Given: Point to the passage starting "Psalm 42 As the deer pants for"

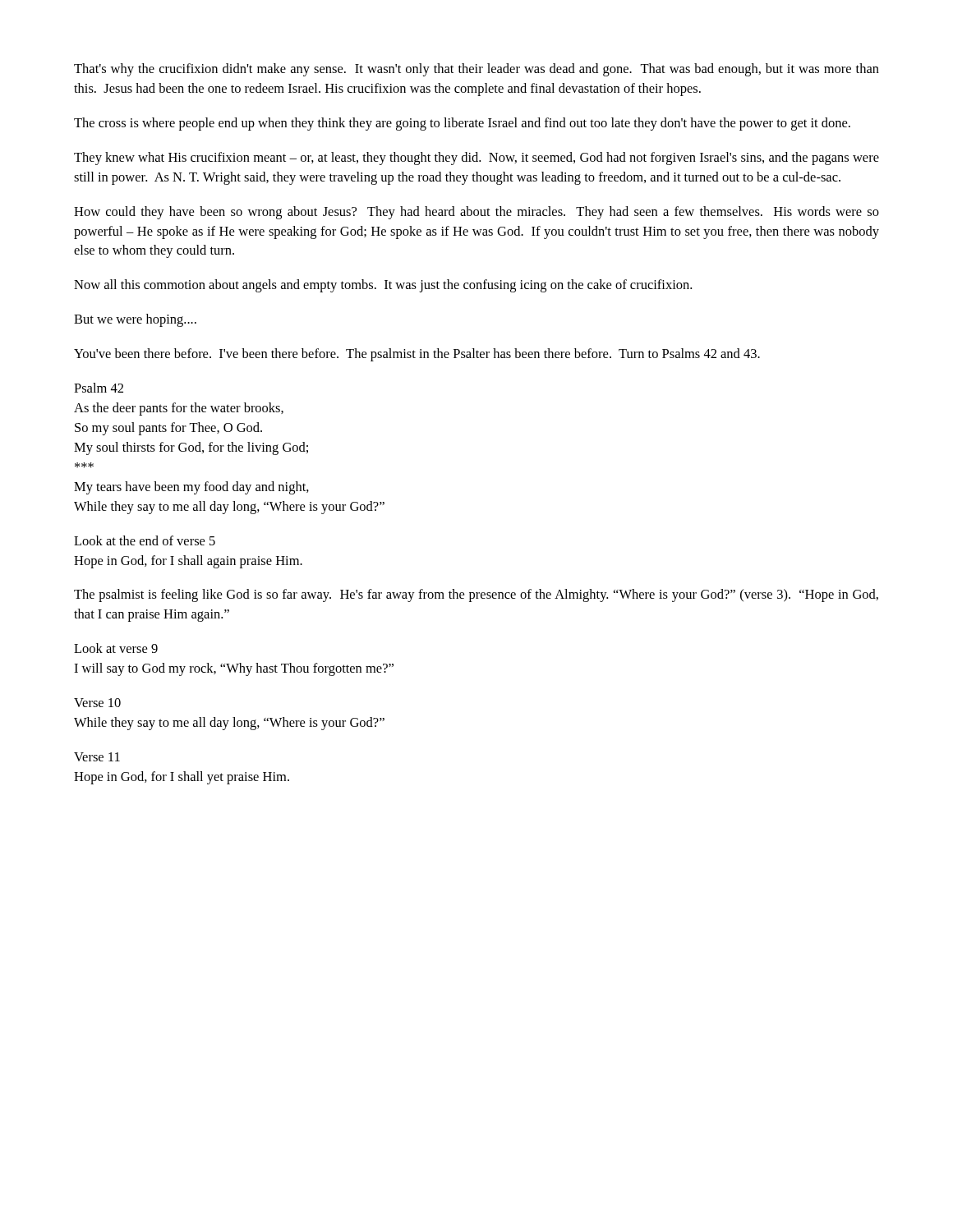Looking at the screenshot, I should pyautogui.click(x=192, y=428).
